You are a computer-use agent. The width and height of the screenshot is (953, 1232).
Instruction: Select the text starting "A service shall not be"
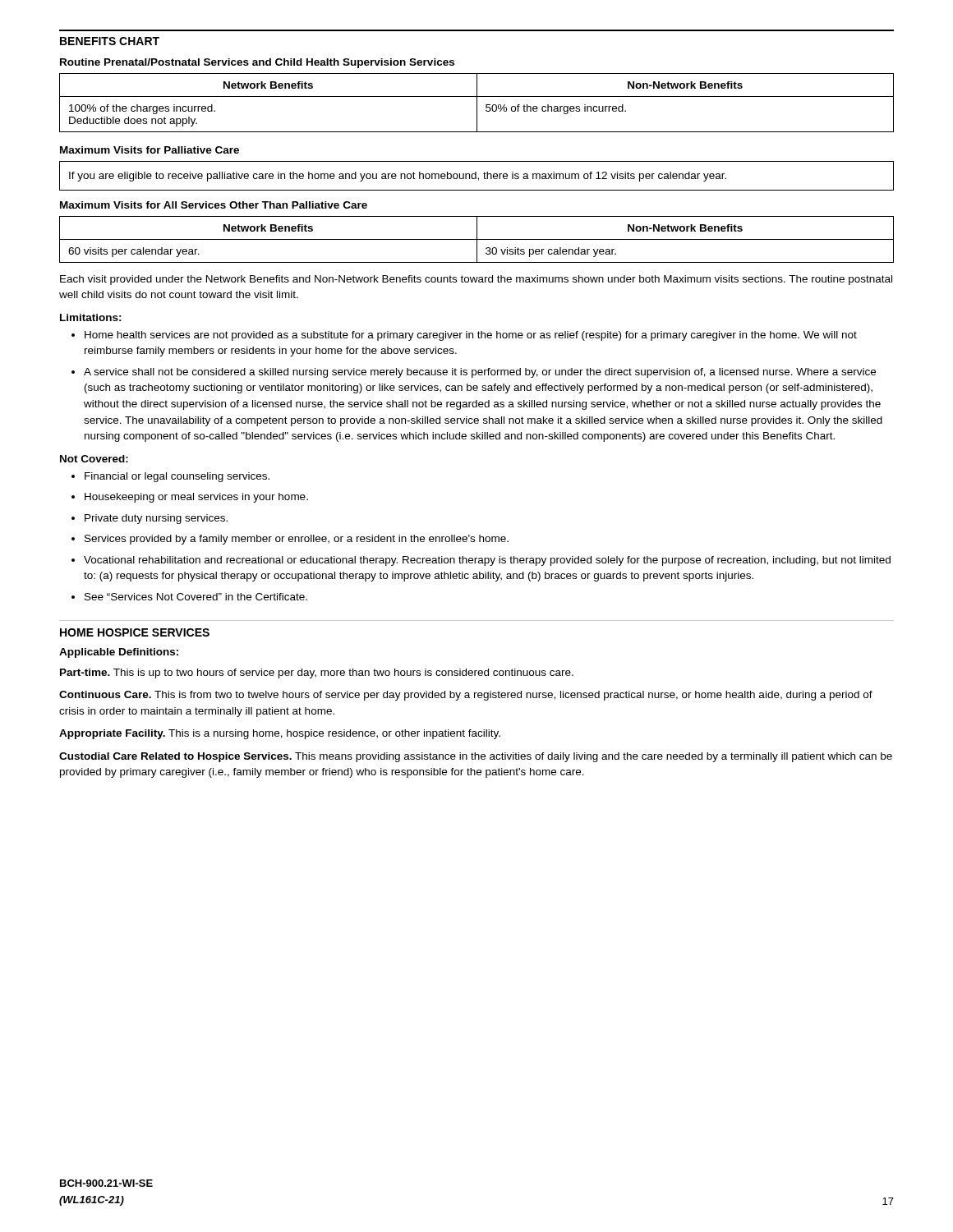[x=483, y=404]
